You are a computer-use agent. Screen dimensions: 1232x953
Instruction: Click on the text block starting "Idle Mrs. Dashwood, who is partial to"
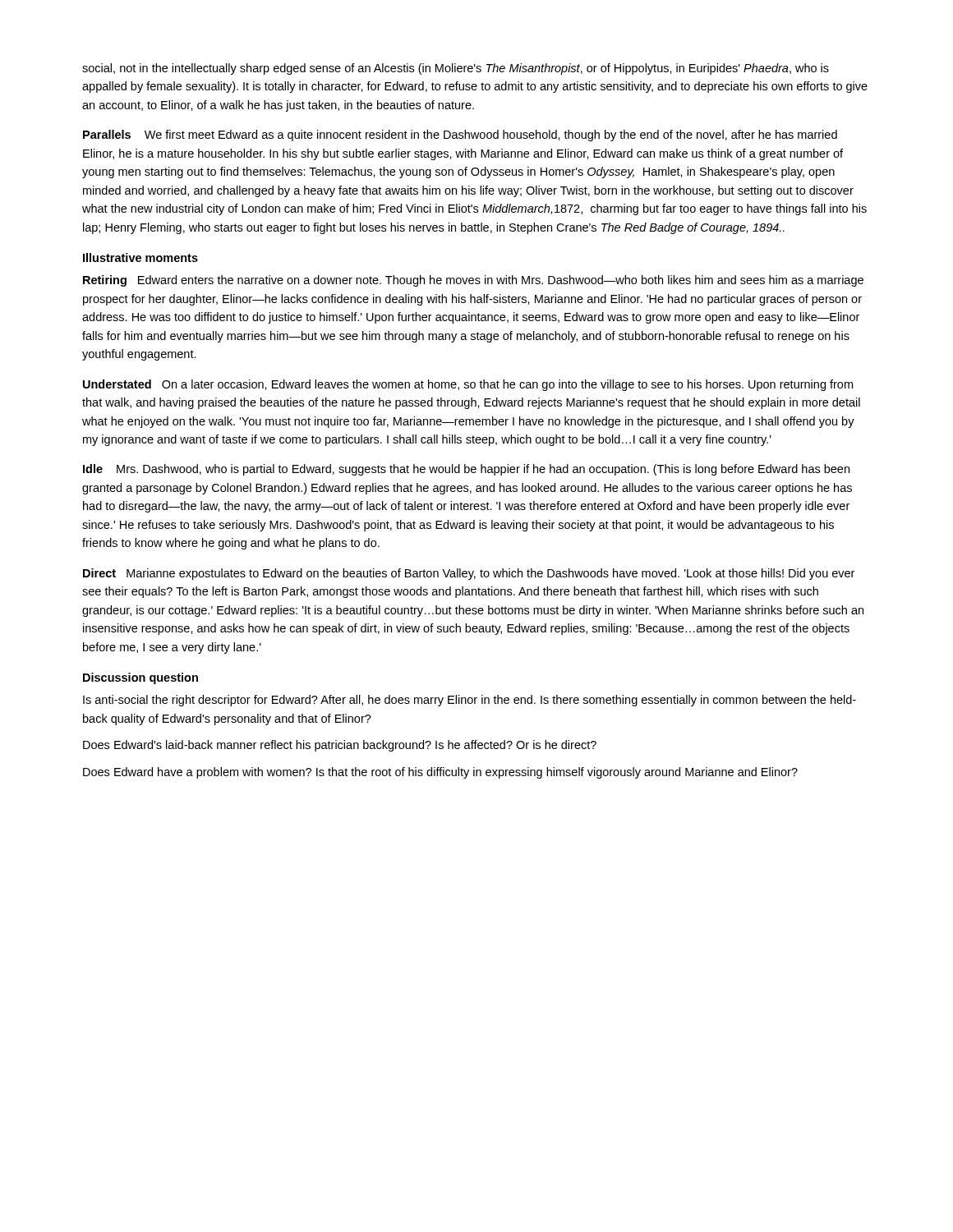(x=467, y=506)
